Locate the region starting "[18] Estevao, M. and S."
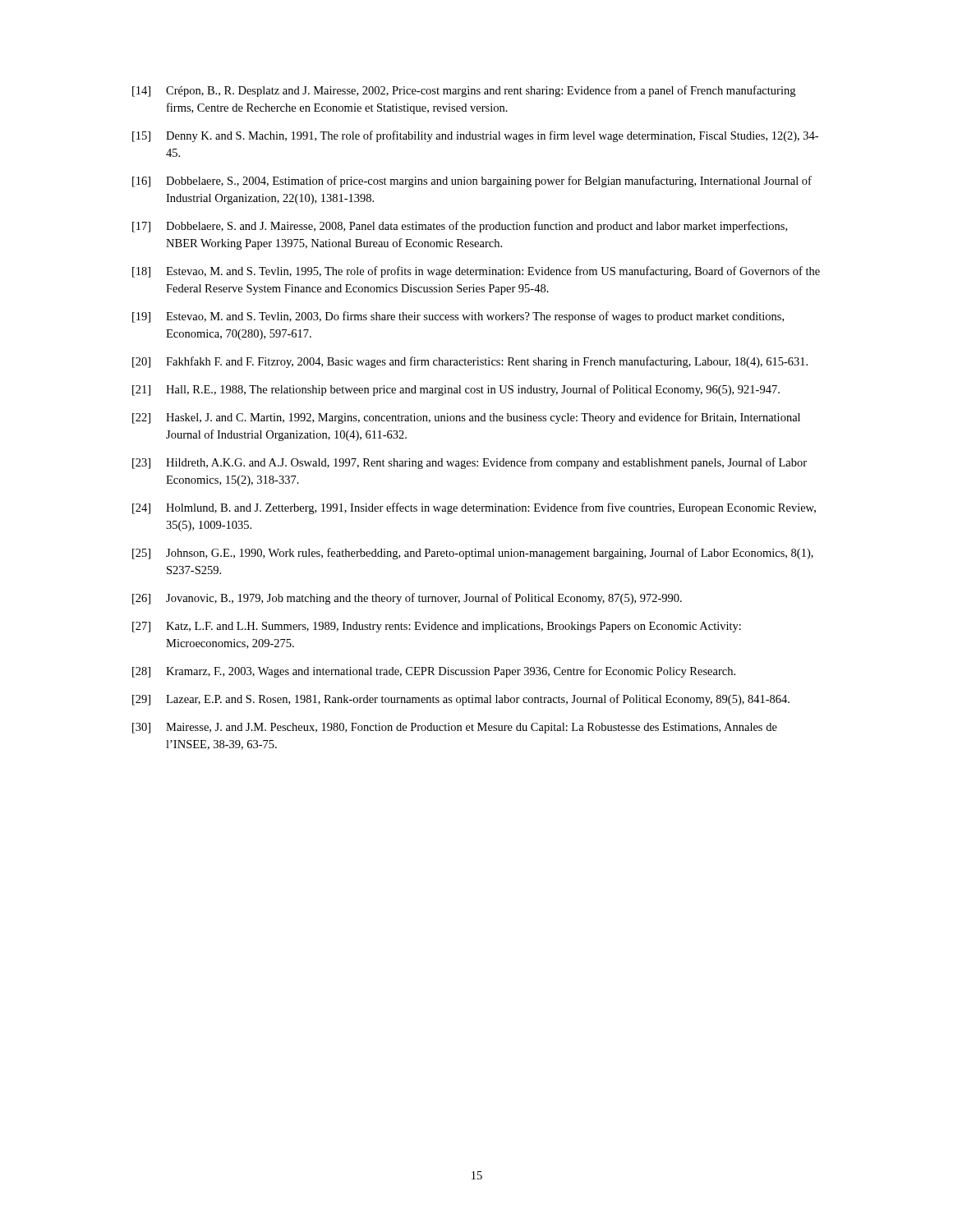Viewport: 953px width, 1232px height. click(x=476, y=280)
